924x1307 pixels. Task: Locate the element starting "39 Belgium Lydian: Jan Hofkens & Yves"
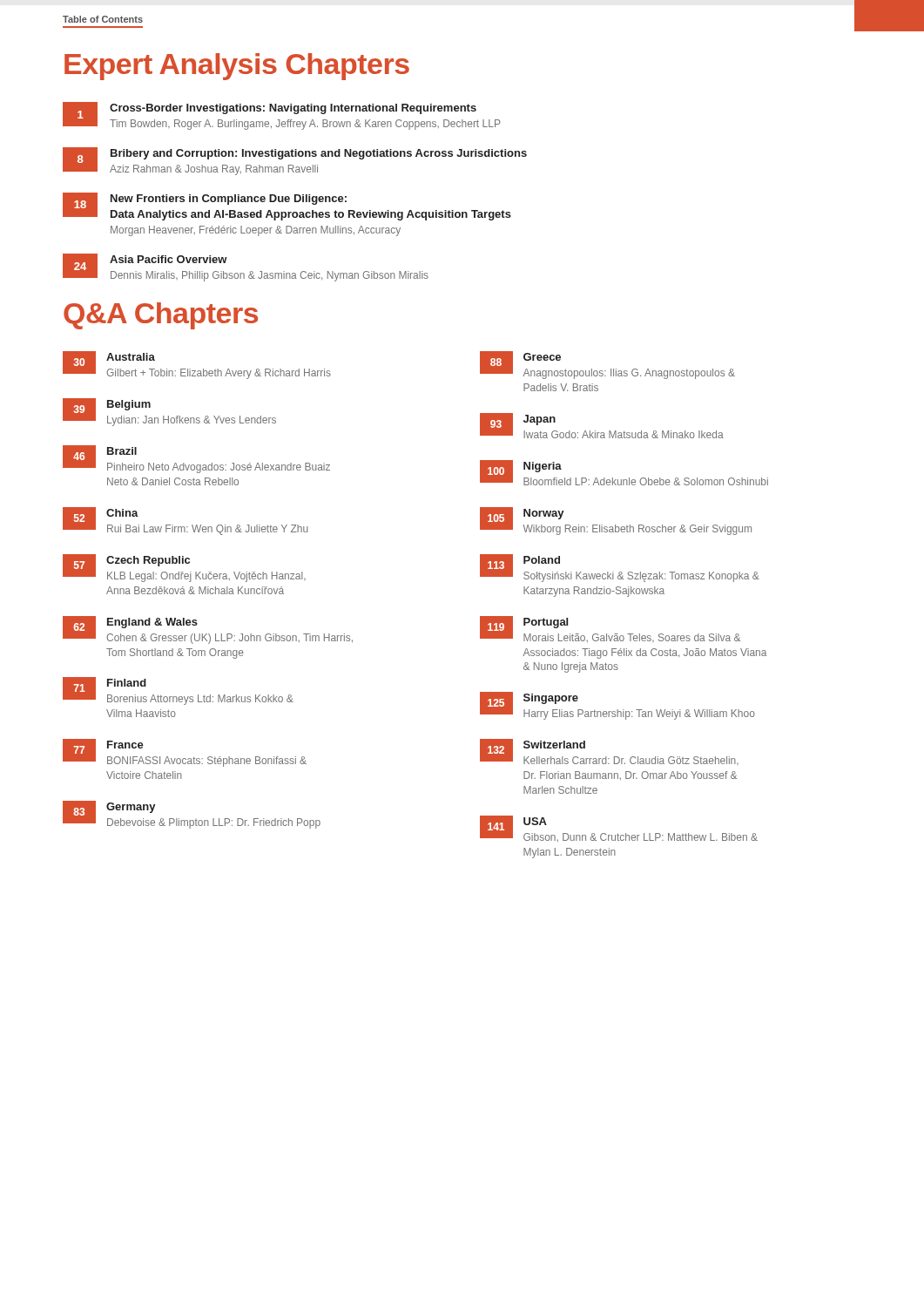254,412
